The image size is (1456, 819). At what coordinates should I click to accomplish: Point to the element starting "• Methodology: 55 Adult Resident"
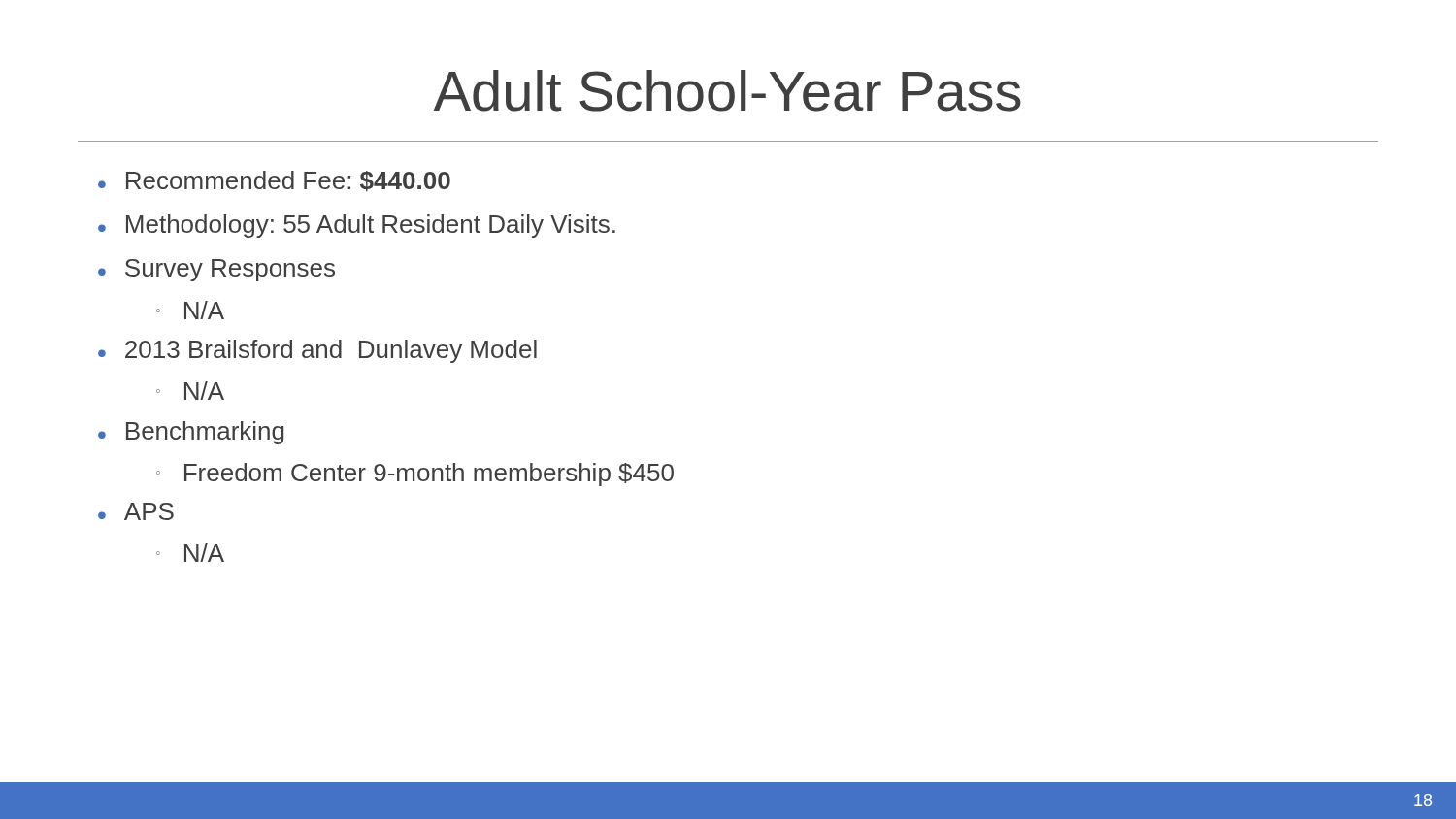(357, 227)
